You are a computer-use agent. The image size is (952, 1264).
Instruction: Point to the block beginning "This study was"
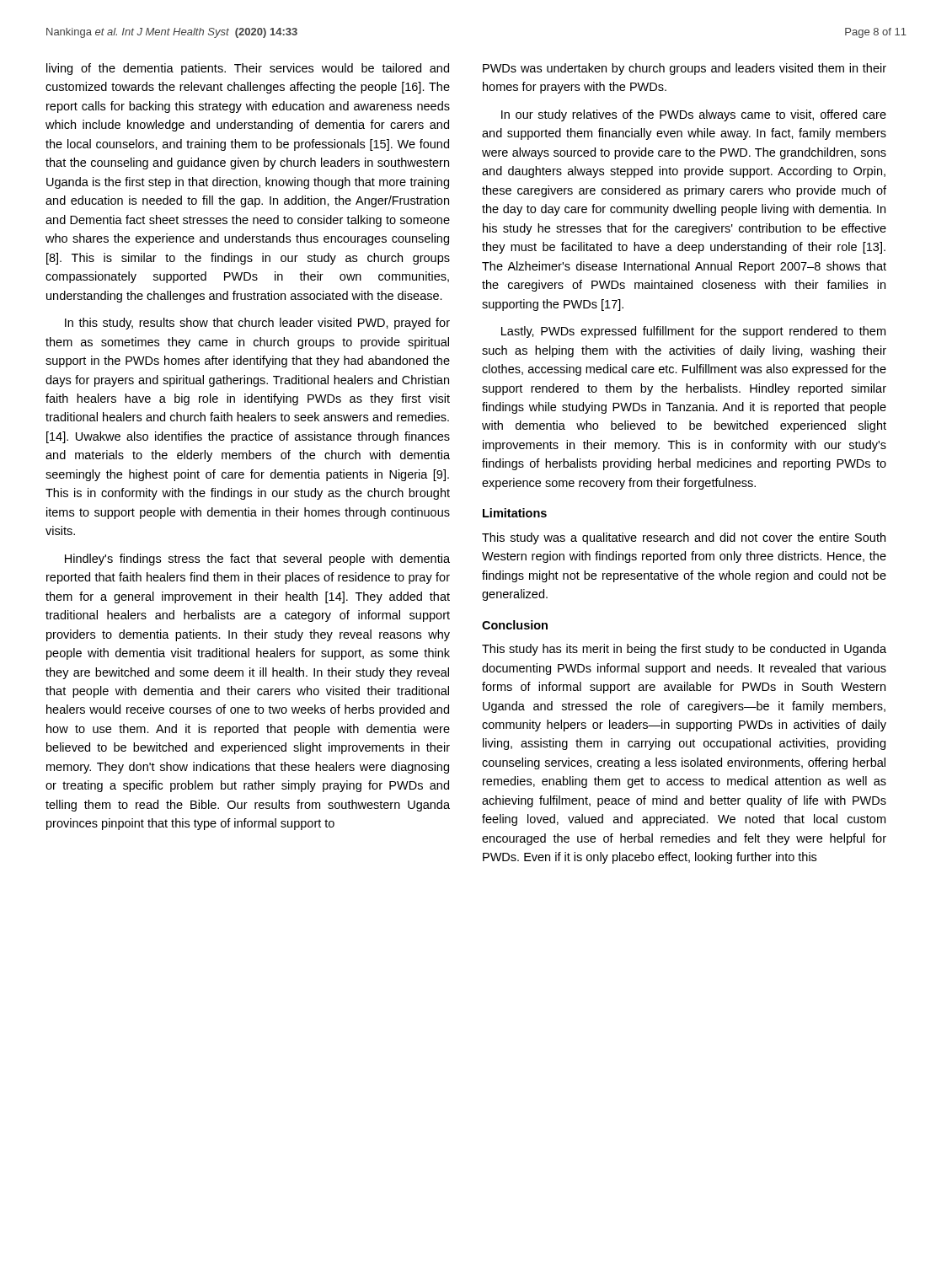point(684,566)
